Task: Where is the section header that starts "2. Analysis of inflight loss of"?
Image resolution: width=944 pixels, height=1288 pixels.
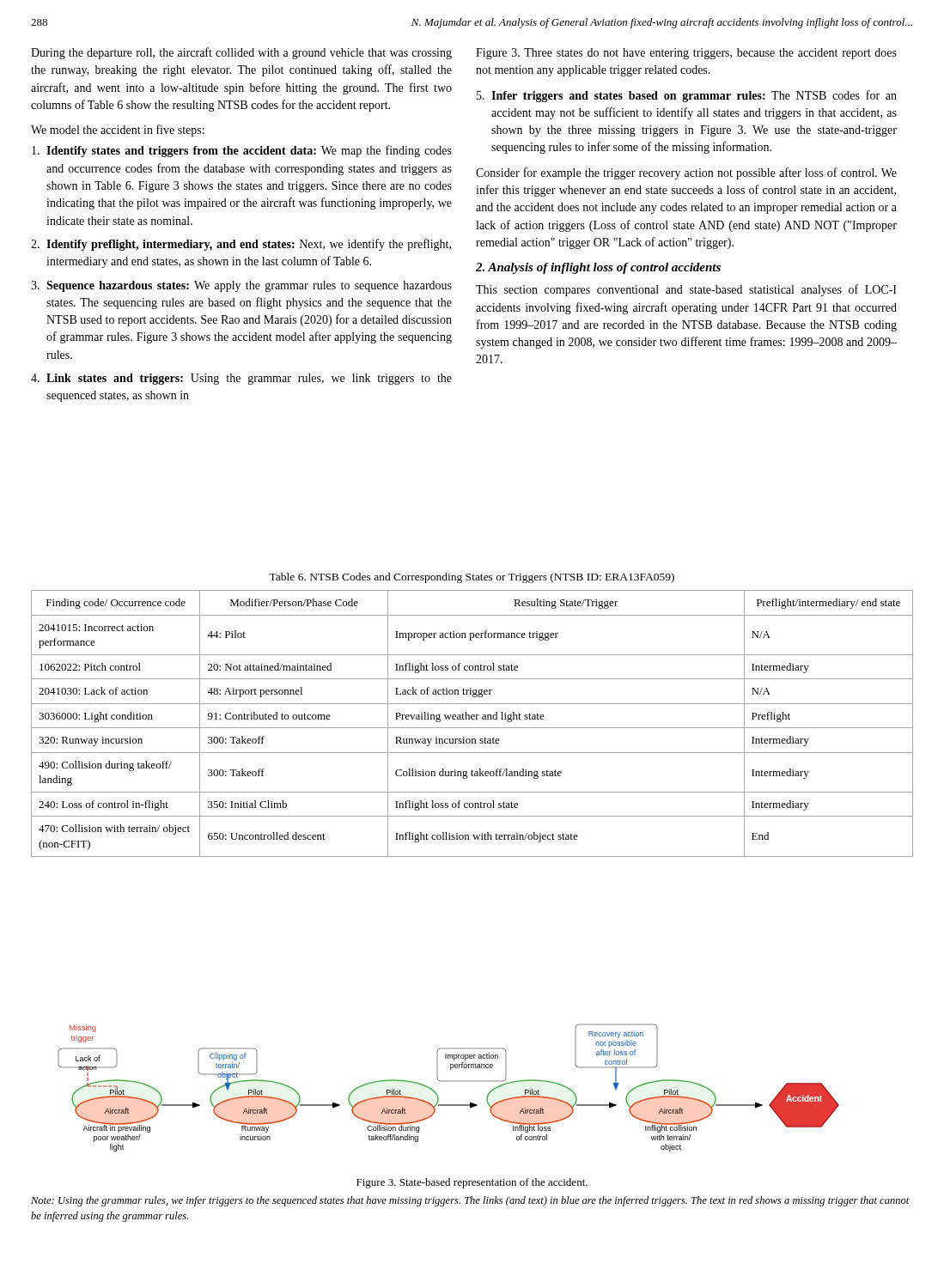Action: pos(598,267)
